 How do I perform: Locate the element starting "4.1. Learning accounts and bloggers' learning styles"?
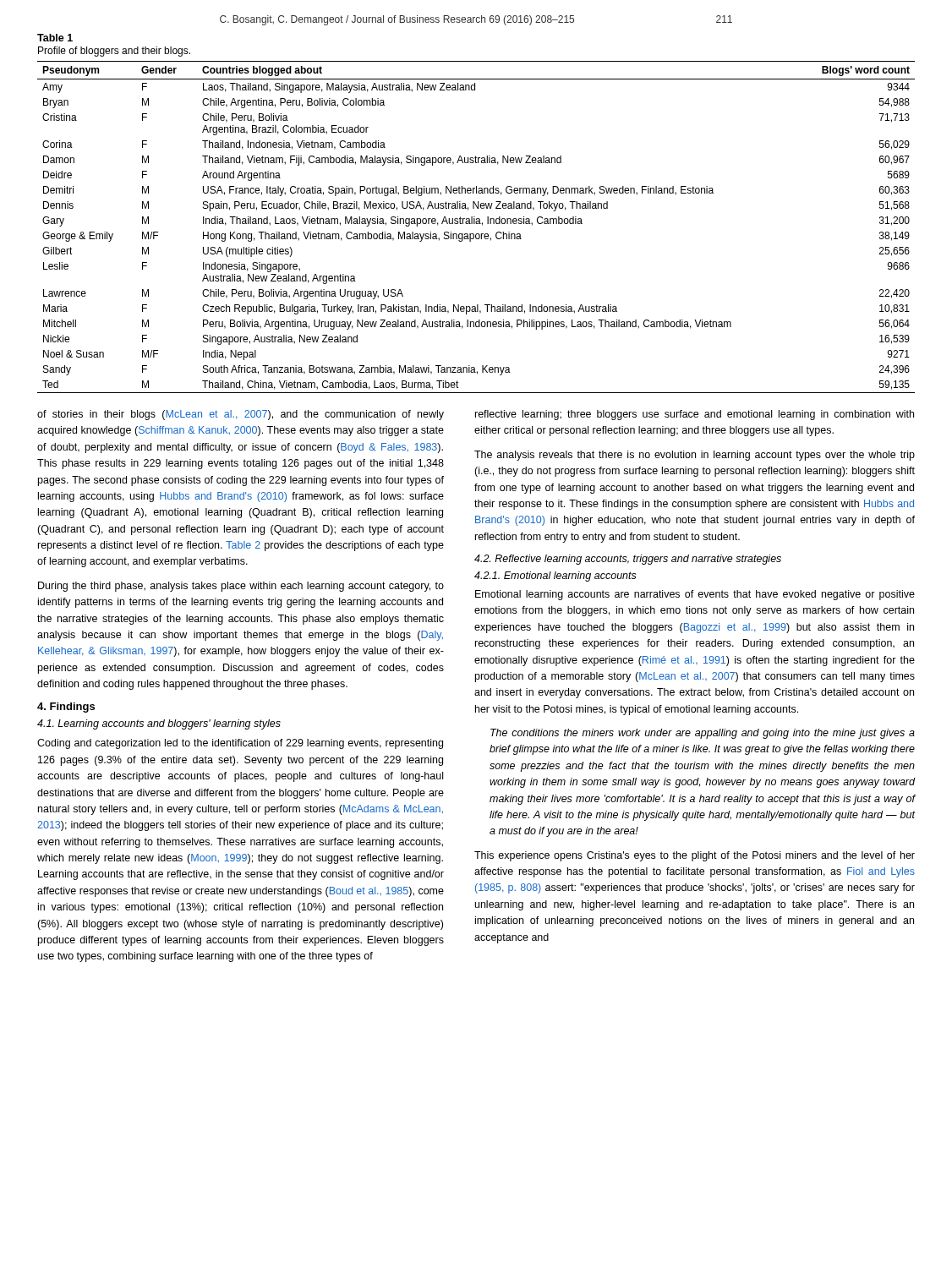(159, 724)
